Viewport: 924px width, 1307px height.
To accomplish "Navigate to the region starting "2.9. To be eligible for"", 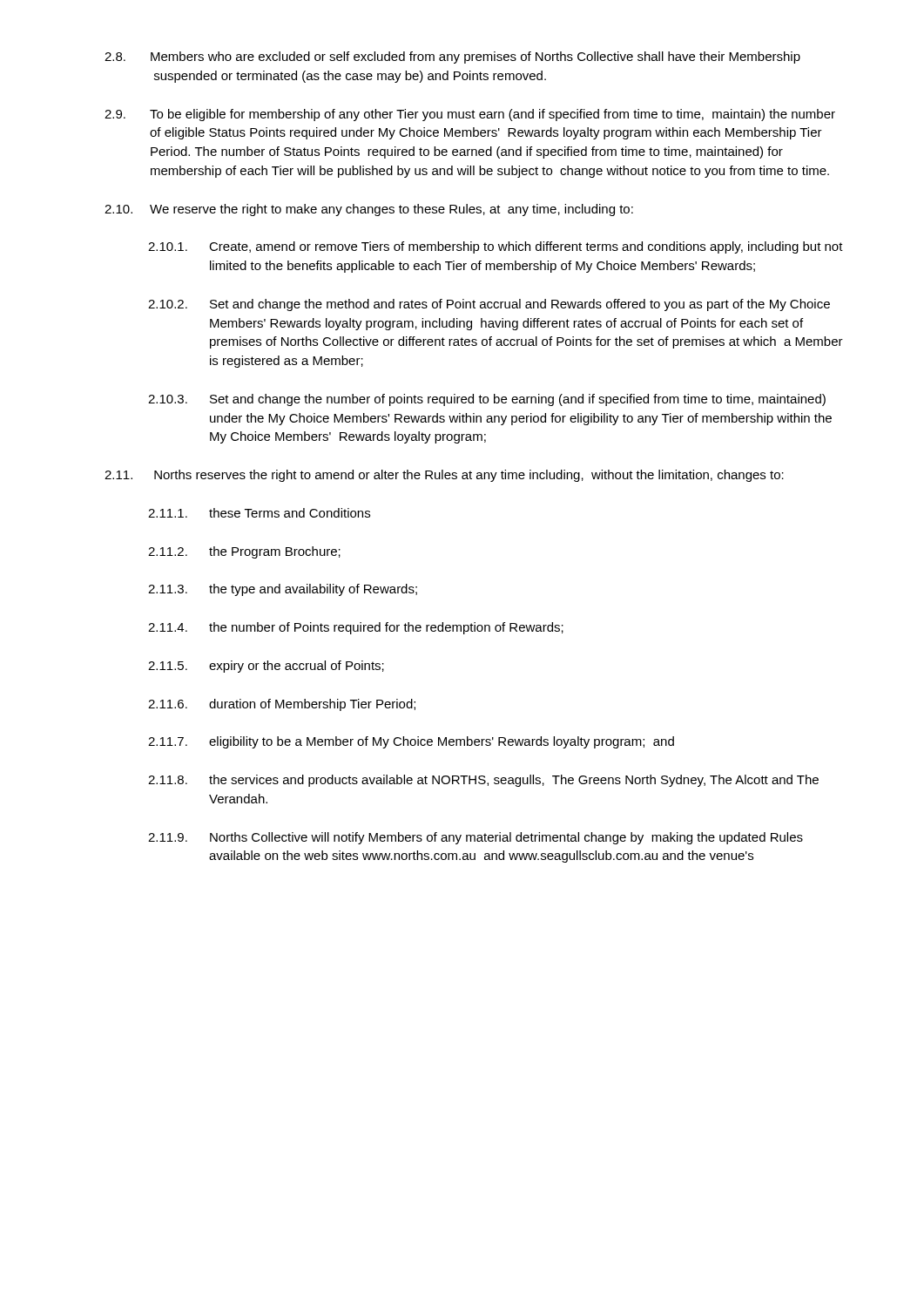I will coord(475,142).
